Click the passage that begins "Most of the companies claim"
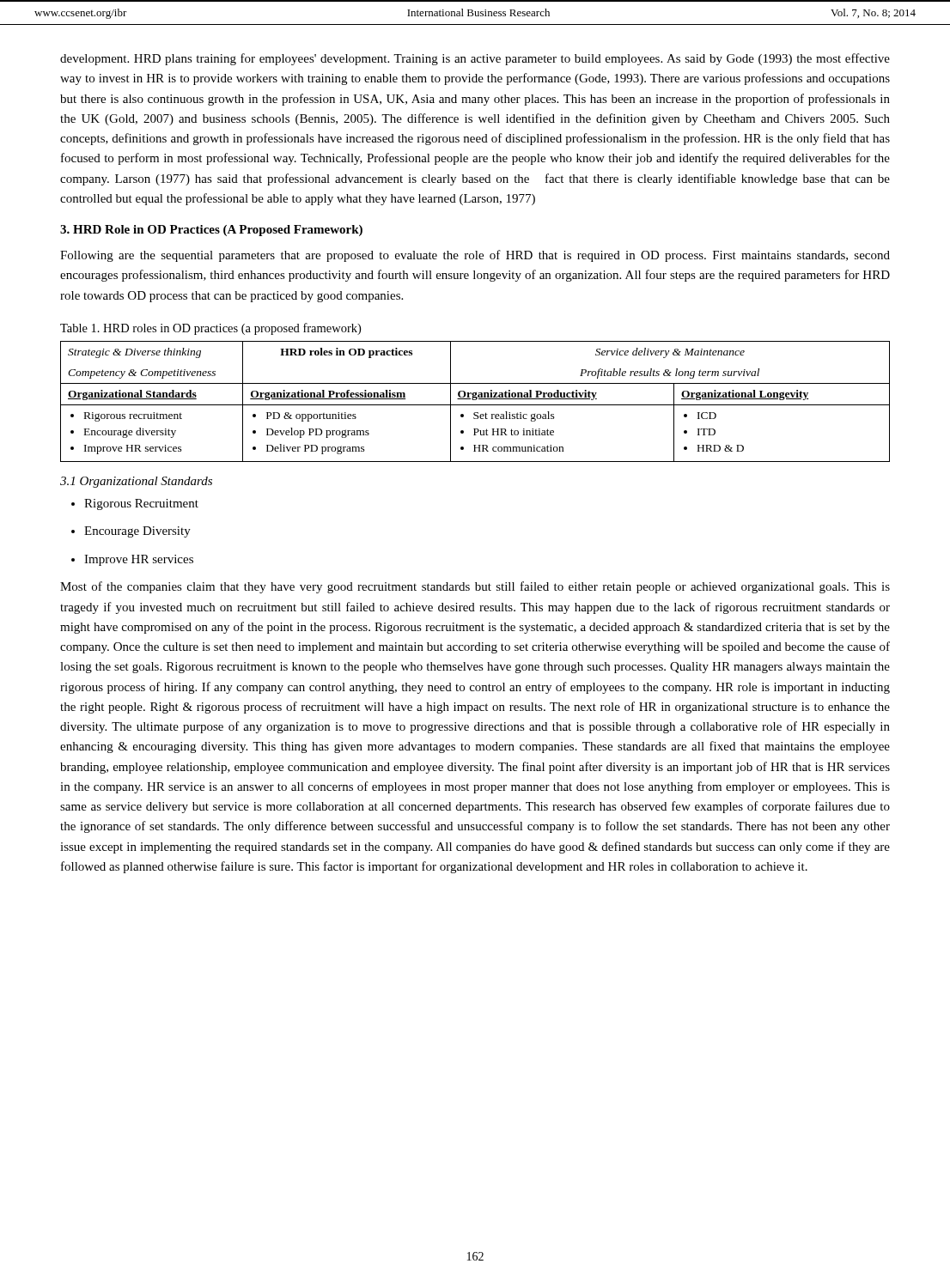Screen dimensions: 1288x950 [x=475, y=727]
